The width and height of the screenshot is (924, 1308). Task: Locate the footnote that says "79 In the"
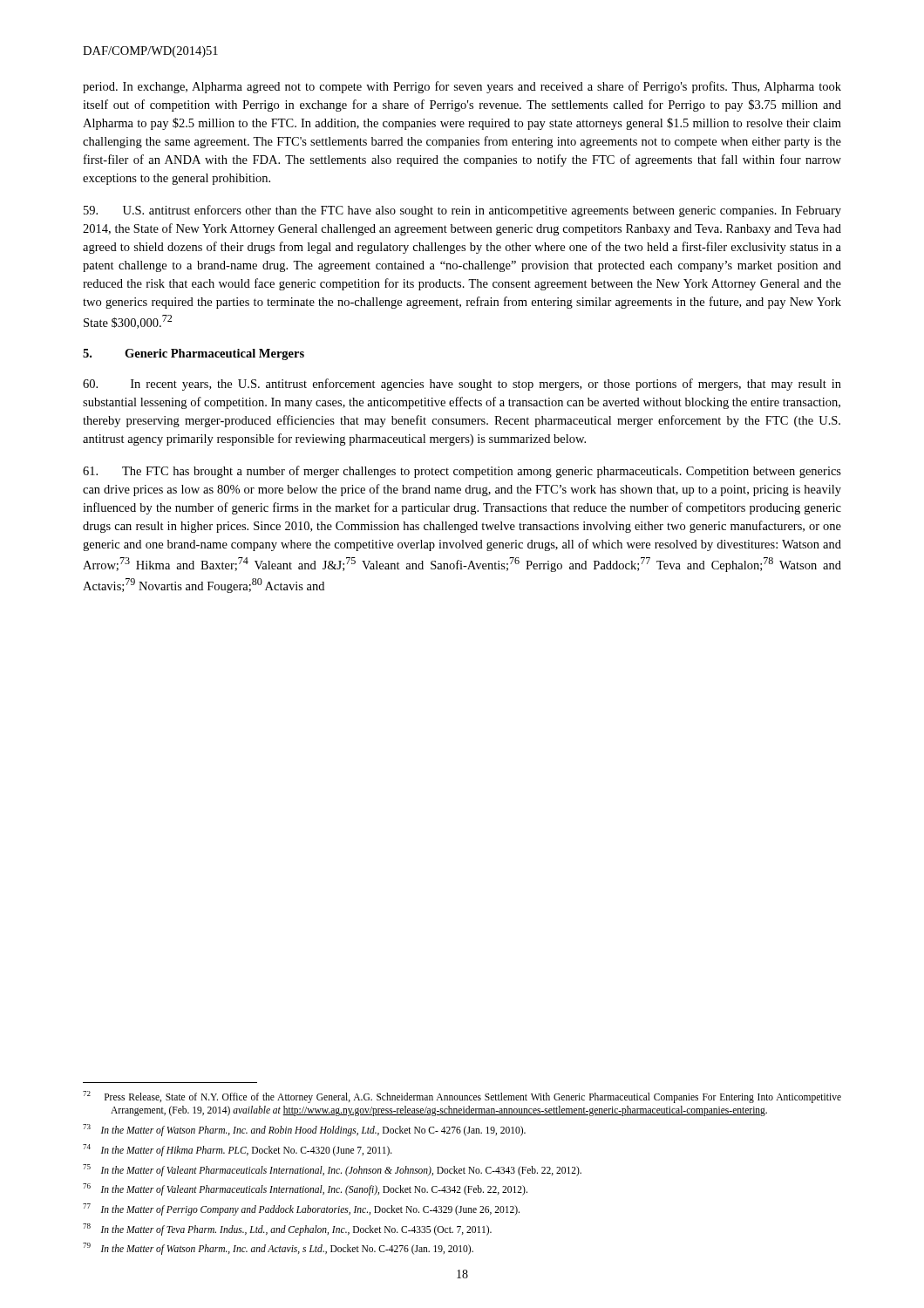(x=278, y=1248)
